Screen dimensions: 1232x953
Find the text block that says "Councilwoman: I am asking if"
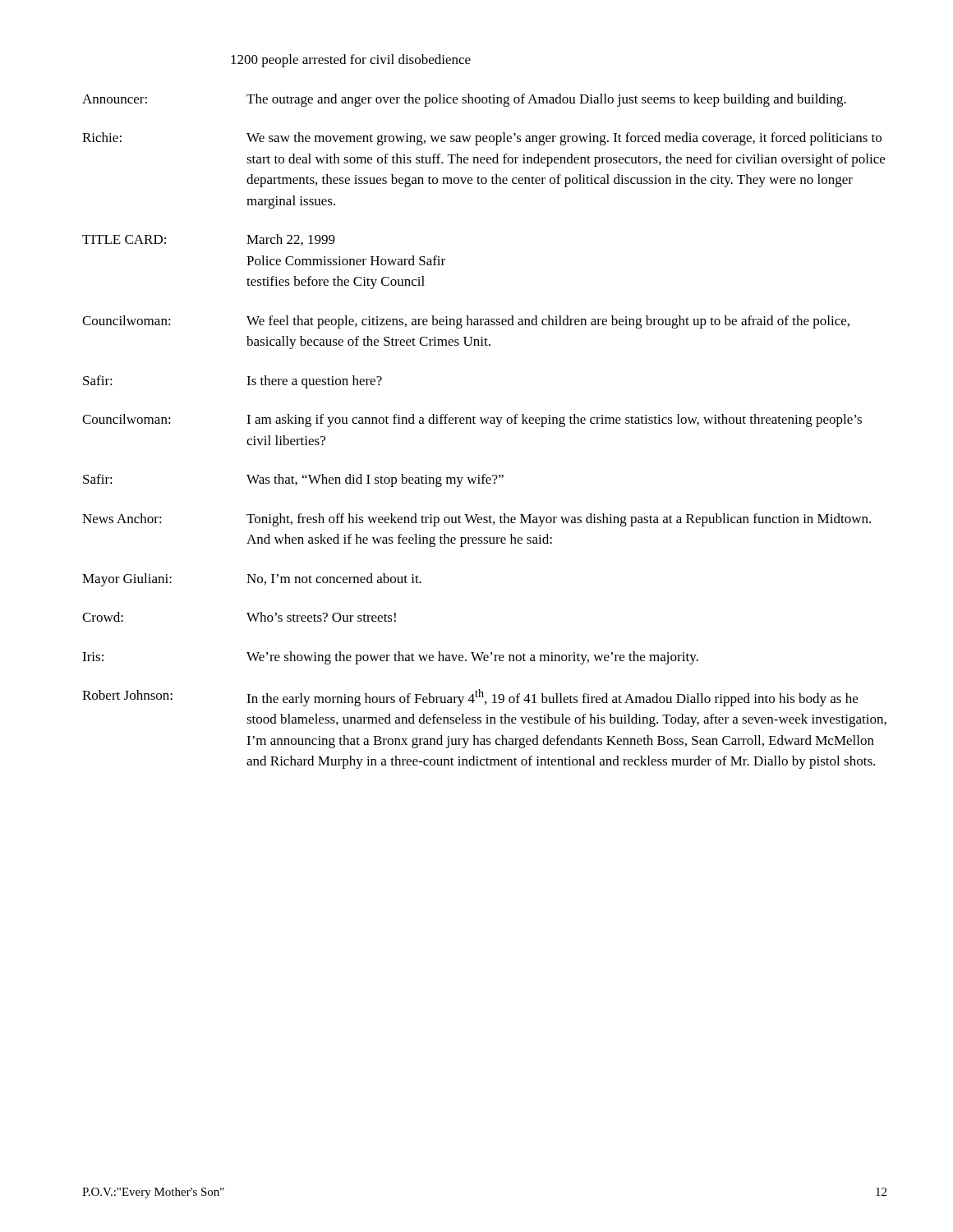pos(485,430)
